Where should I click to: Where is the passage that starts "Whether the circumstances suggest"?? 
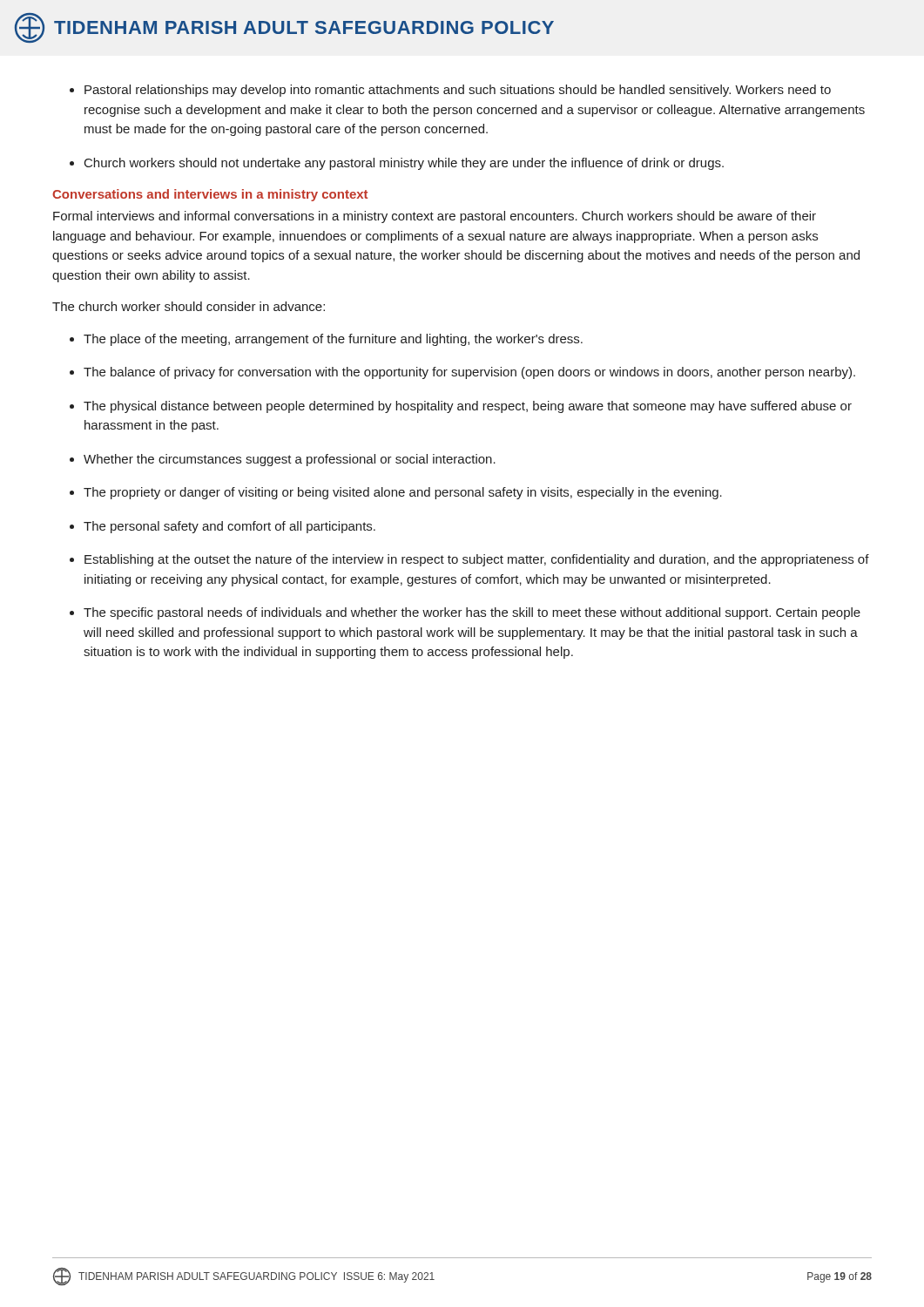click(x=462, y=459)
